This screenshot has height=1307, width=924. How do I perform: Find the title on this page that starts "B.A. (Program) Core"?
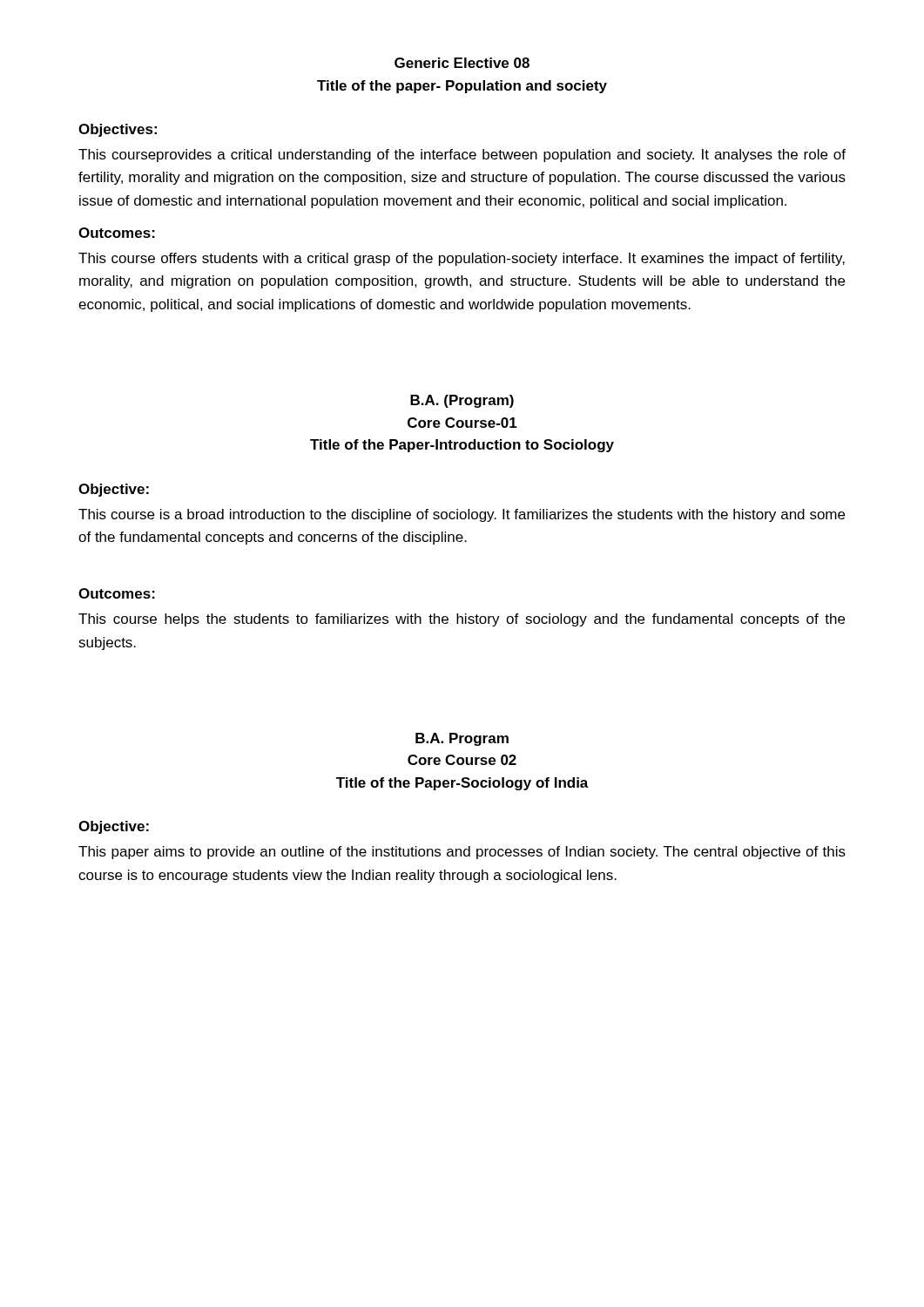462,423
